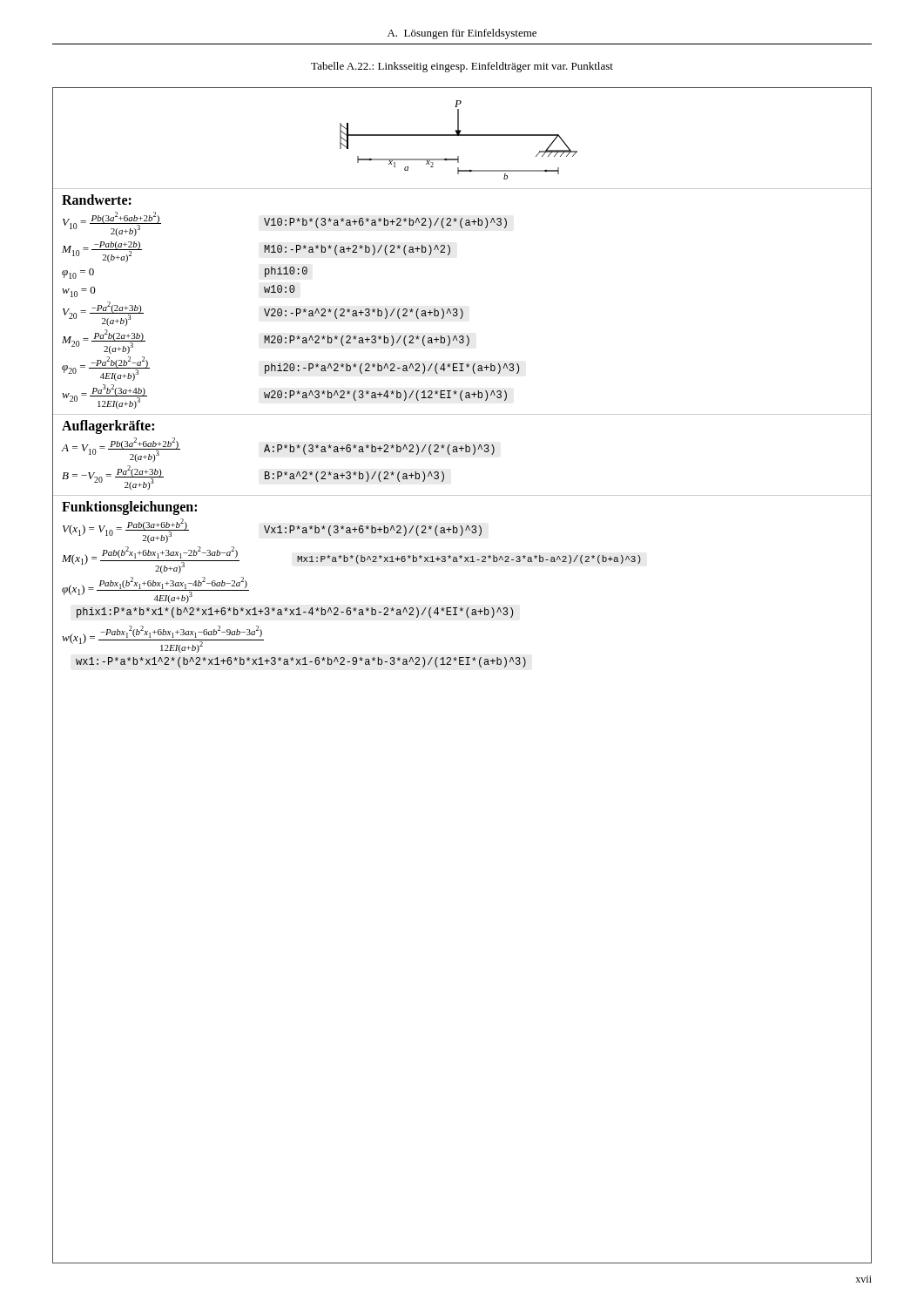Find the engineering diagram
The image size is (924, 1307).
462,139
